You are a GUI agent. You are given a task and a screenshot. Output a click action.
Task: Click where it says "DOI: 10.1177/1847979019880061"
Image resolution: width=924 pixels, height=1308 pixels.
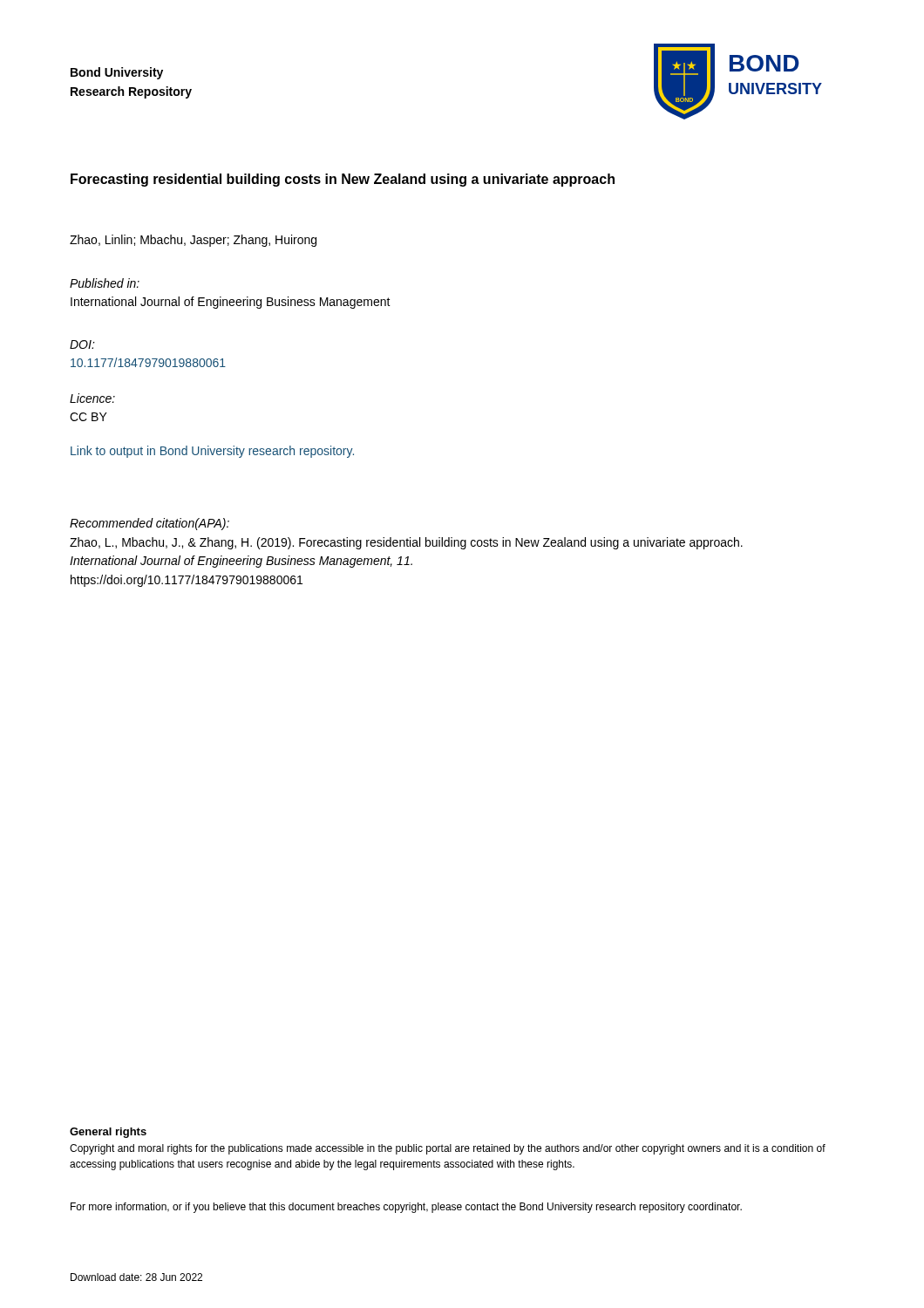(148, 354)
